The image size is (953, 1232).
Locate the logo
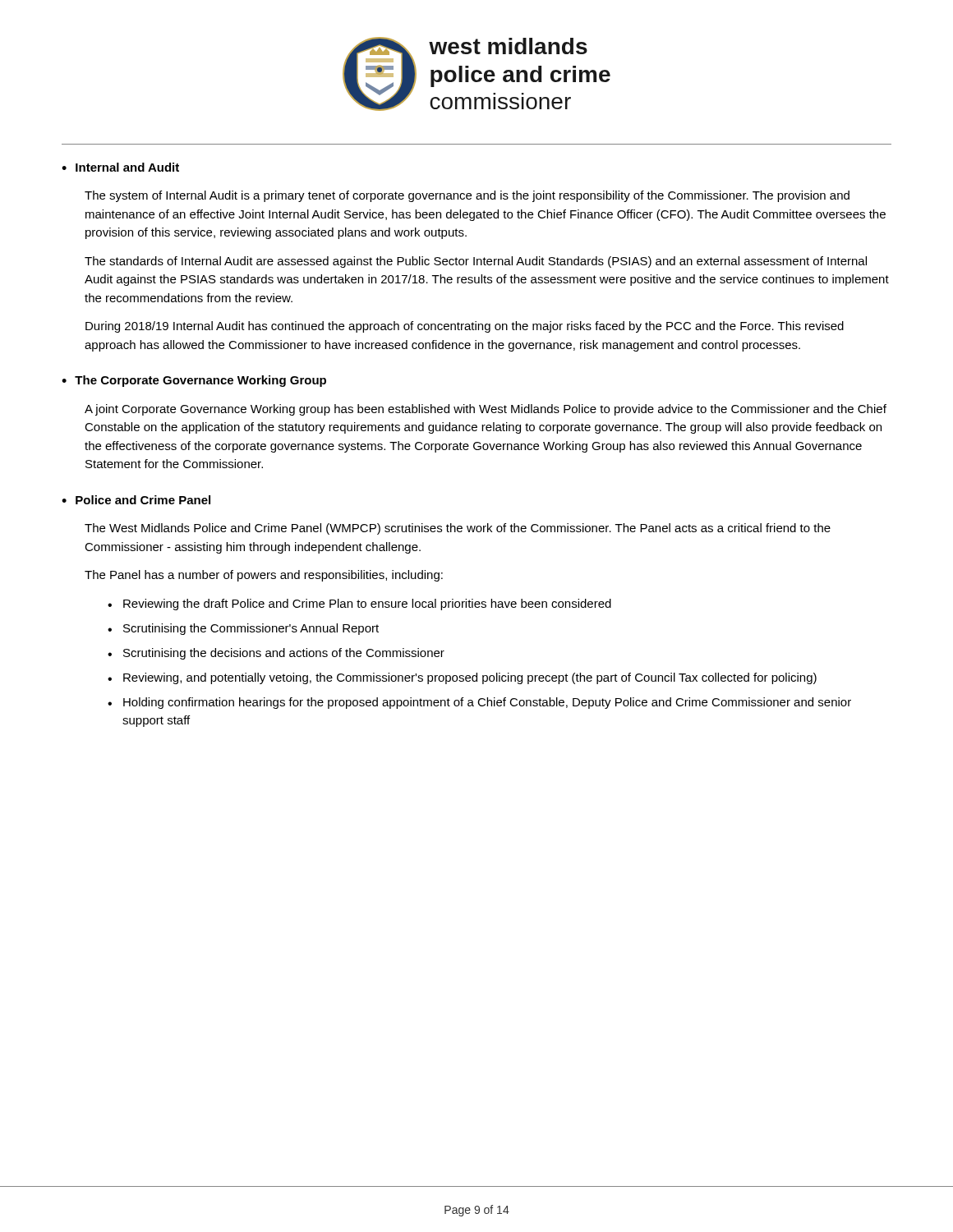[x=476, y=74]
